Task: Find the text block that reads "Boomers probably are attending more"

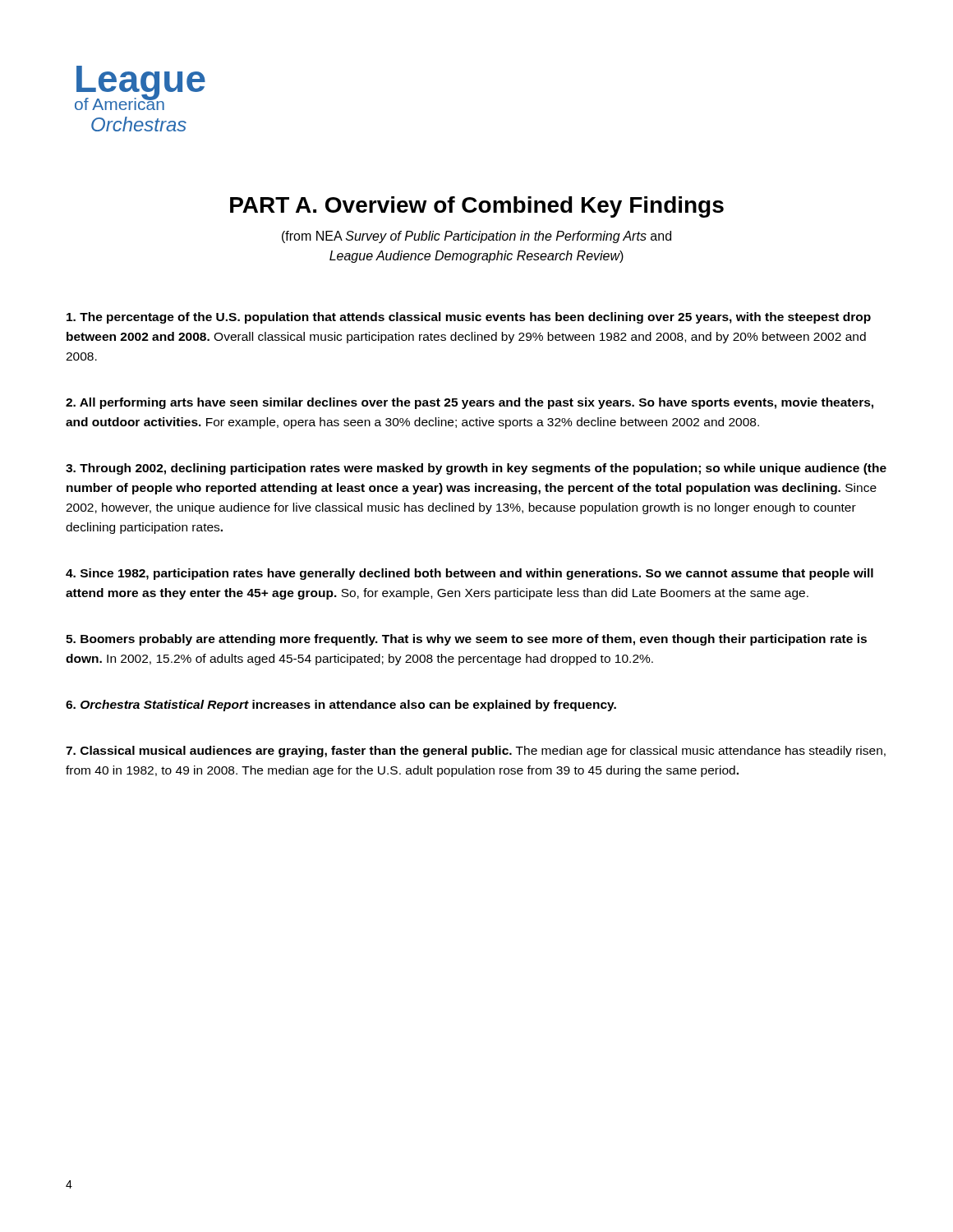Action: click(466, 649)
